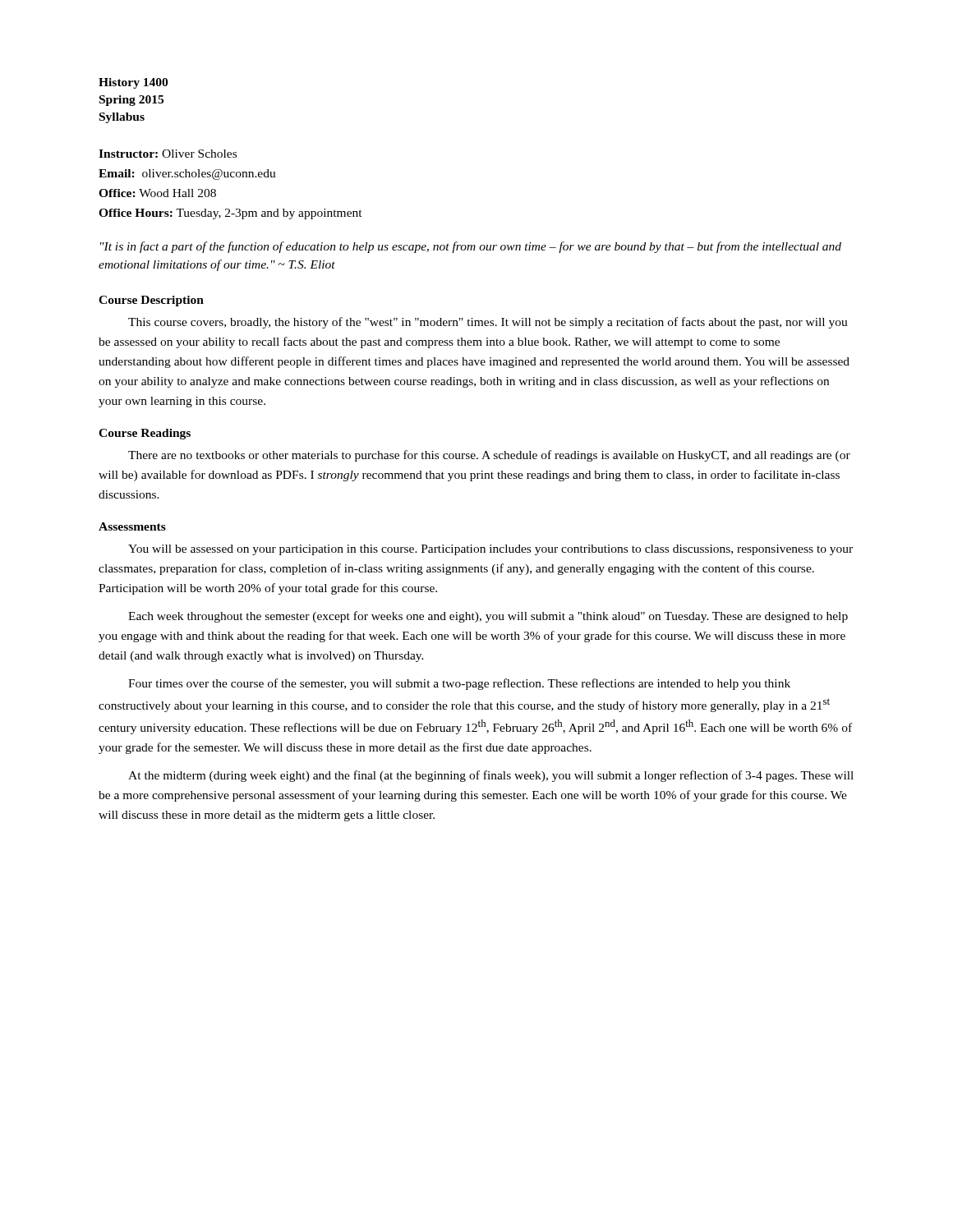
Task: Find the block on this page that starts ""It is in fact"
Action: pyautogui.click(x=470, y=255)
